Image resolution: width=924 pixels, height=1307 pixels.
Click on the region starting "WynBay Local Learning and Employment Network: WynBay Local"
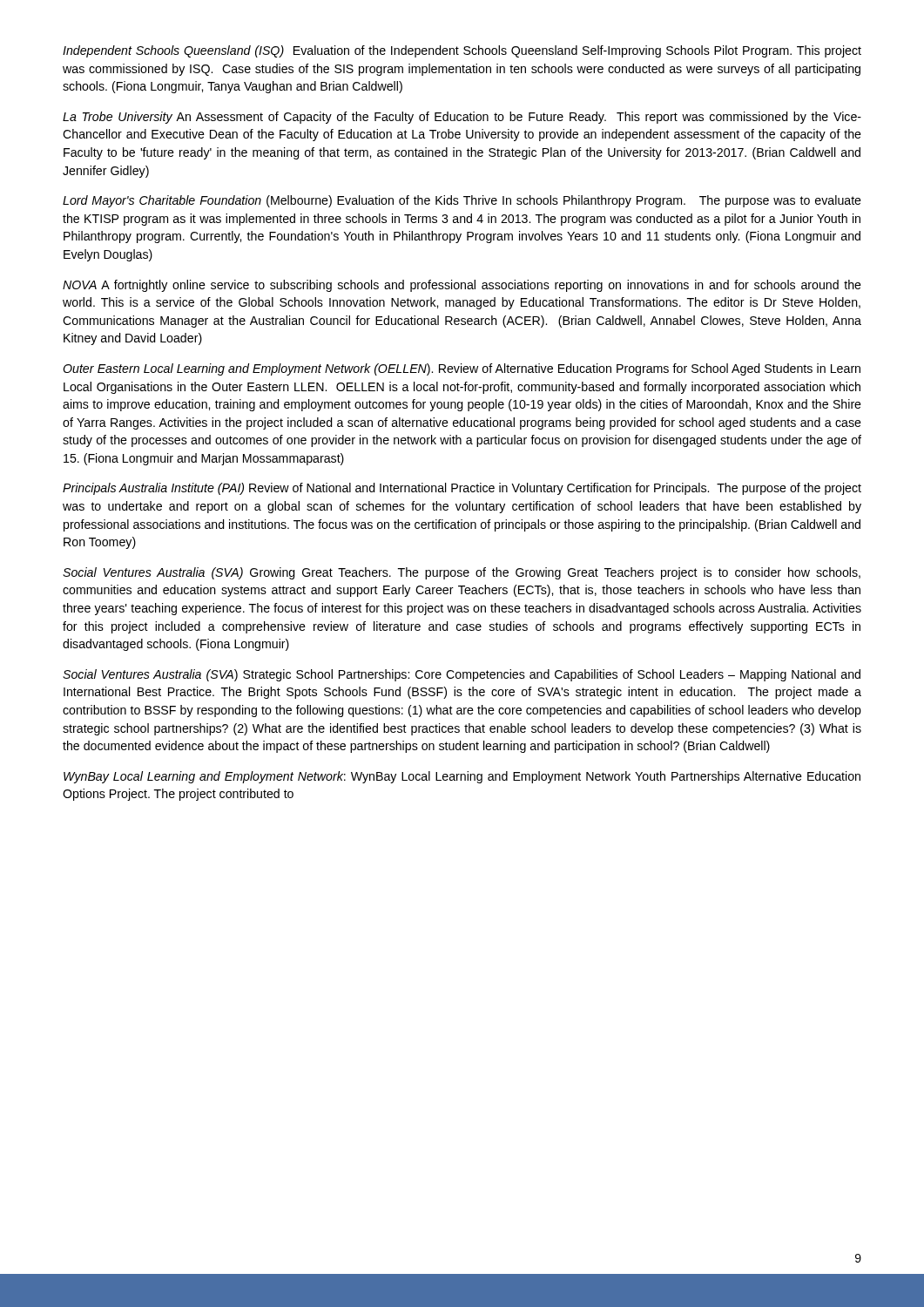click(462, 785)
